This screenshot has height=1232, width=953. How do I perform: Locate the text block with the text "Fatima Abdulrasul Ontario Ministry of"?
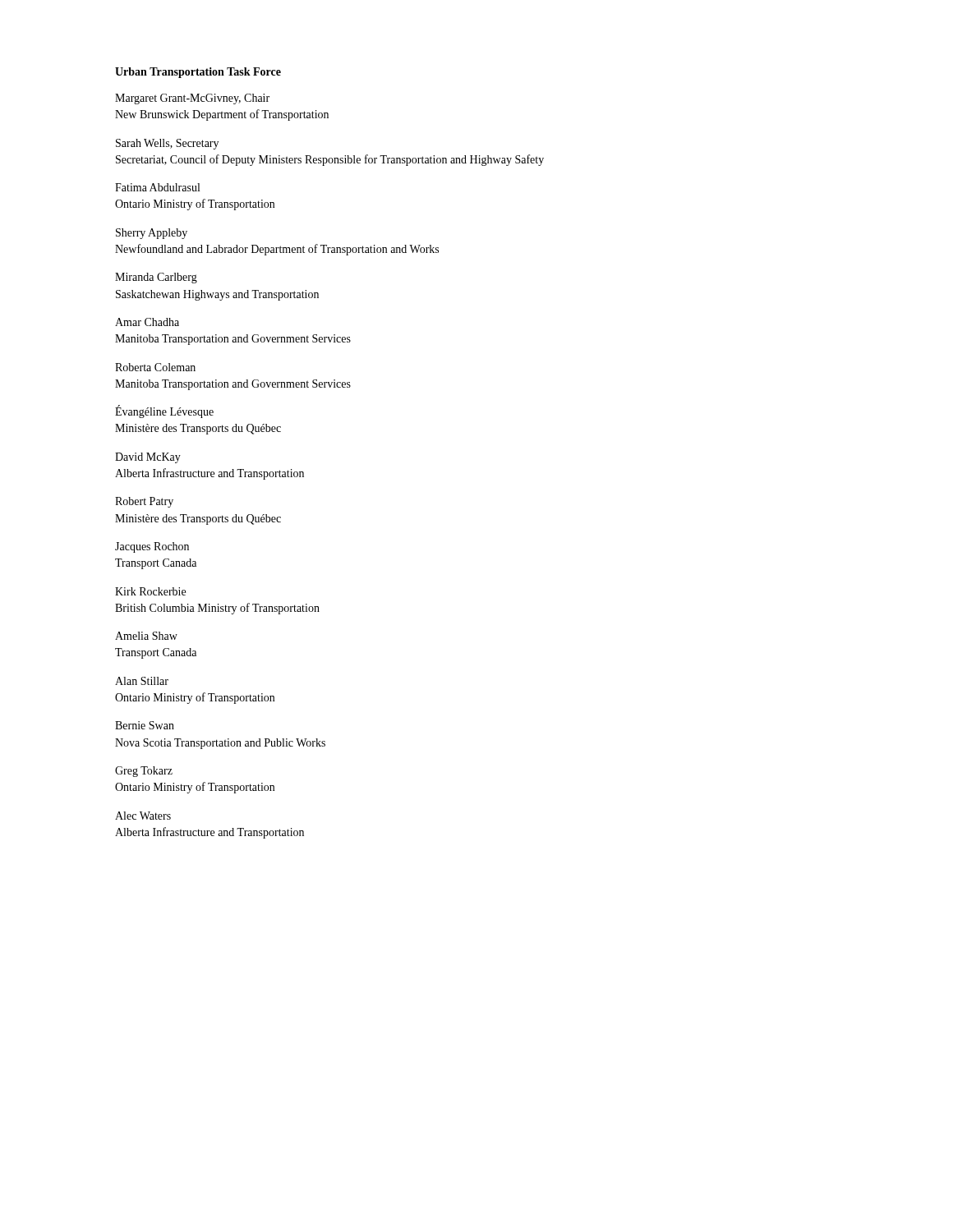tap(157, 187)
